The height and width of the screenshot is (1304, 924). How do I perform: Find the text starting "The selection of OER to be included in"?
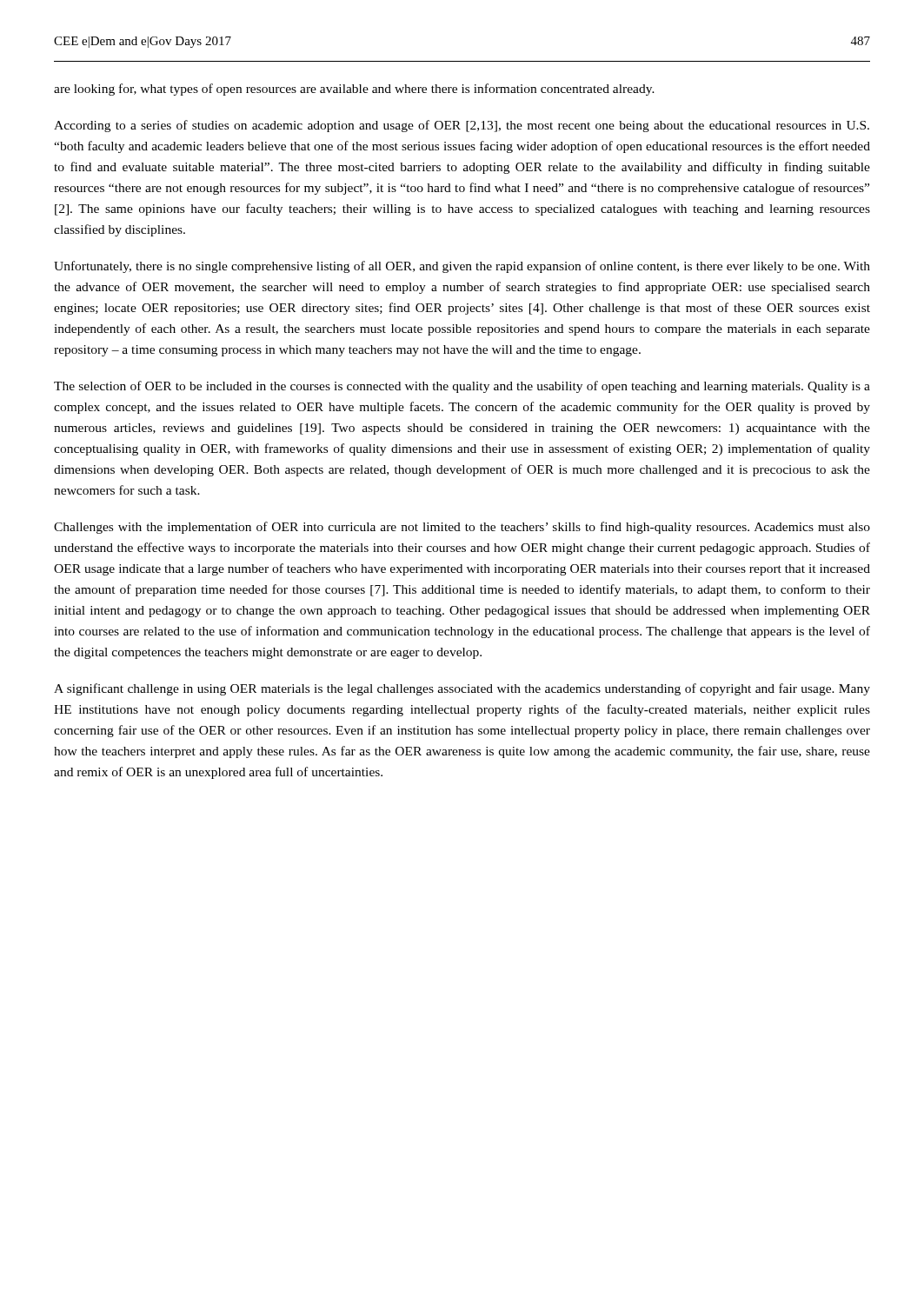pos(462,438)
